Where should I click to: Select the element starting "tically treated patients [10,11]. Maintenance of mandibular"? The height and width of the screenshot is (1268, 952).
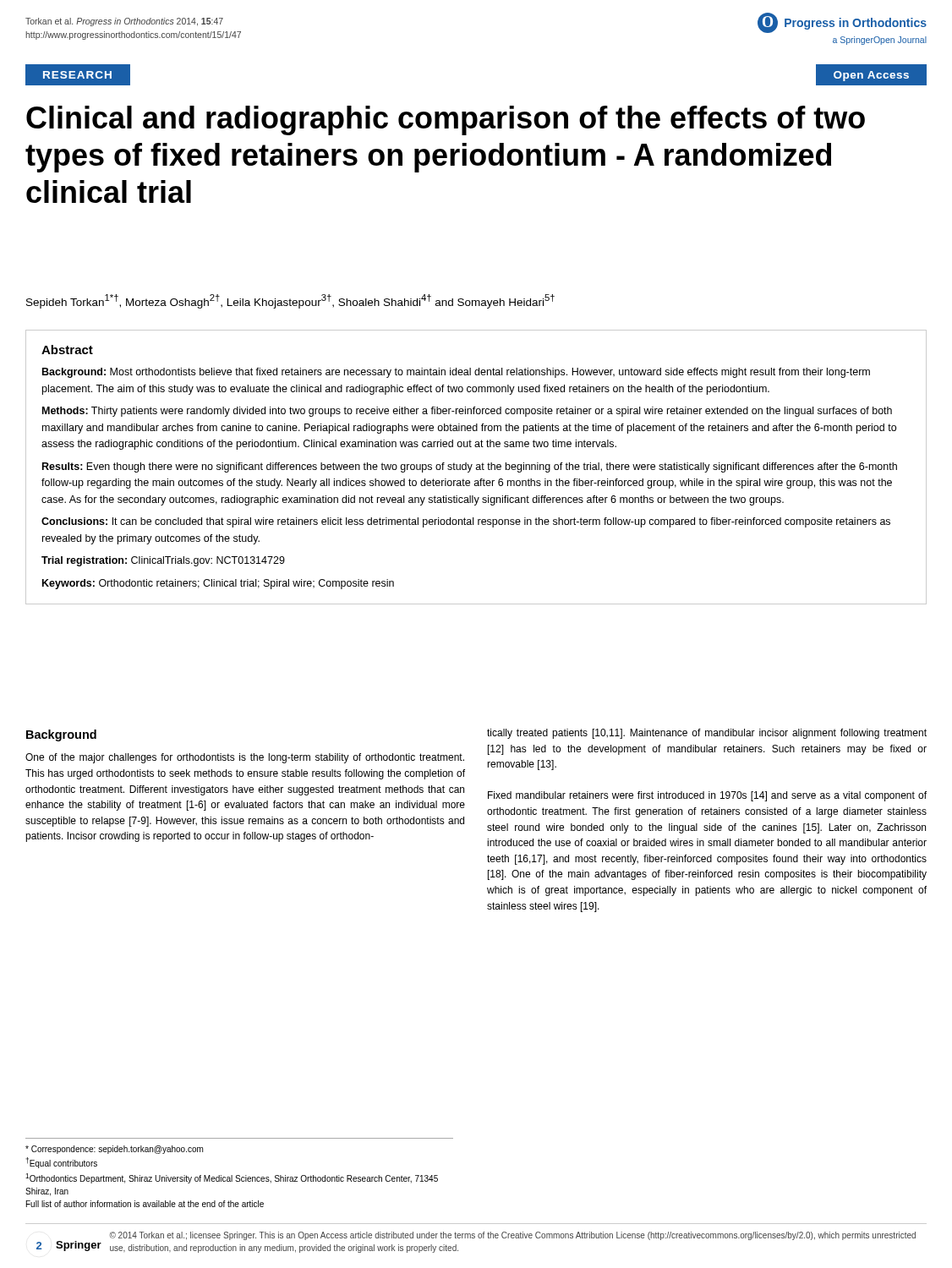[707, 819]
